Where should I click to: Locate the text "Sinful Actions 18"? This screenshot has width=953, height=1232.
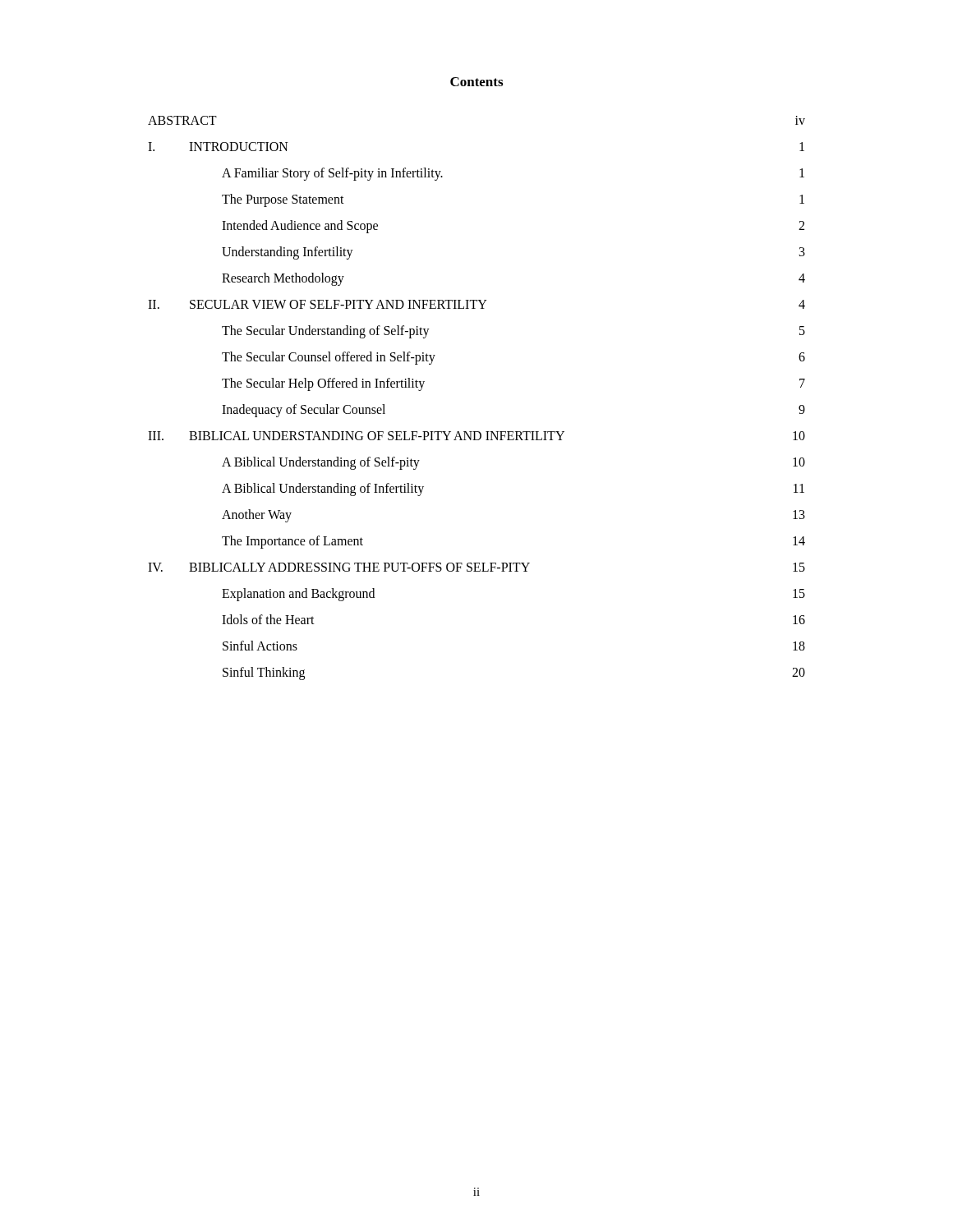263,645
